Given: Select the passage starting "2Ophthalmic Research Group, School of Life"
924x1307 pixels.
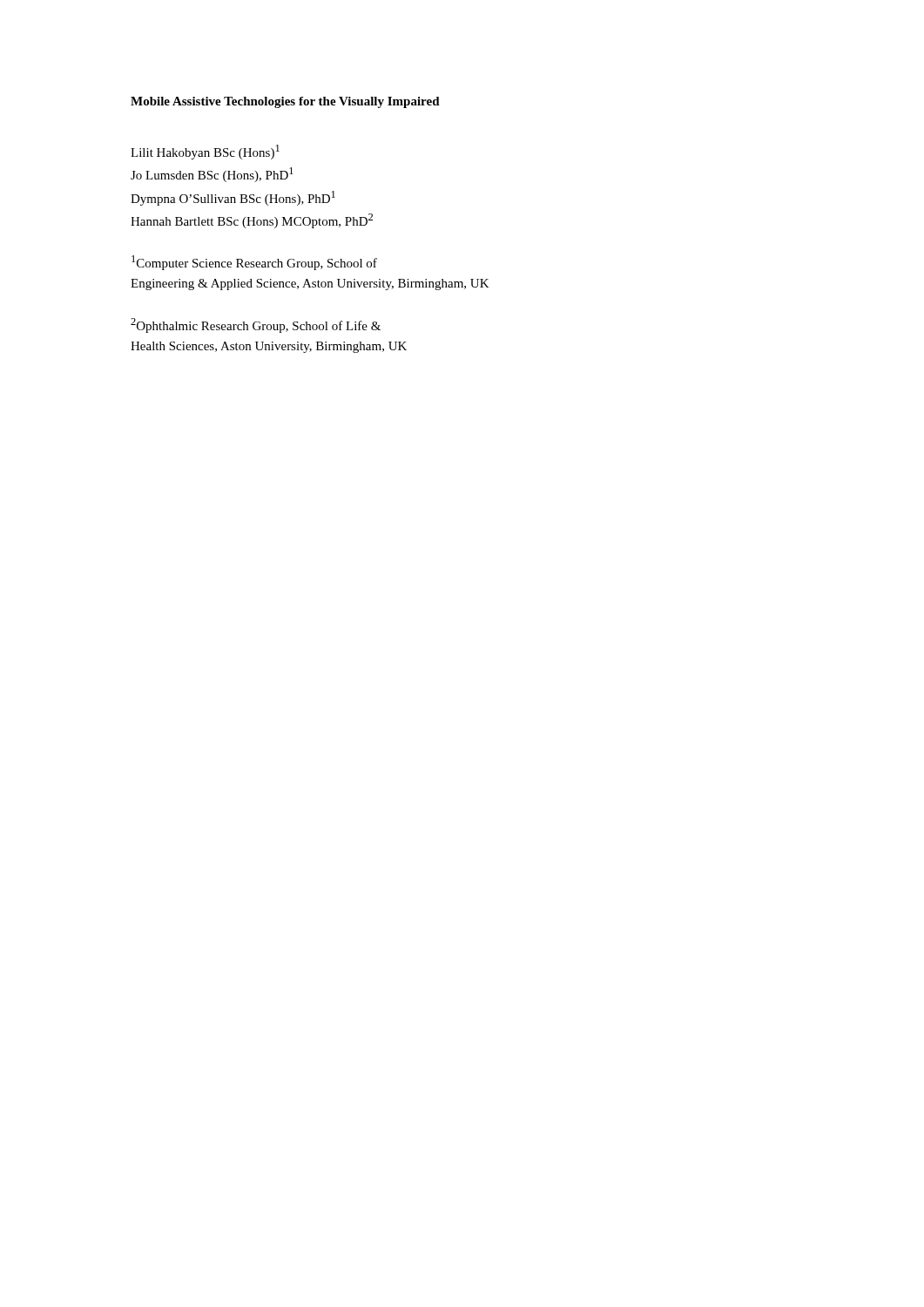Looking at the screenshot, I should tap(269, 334).
